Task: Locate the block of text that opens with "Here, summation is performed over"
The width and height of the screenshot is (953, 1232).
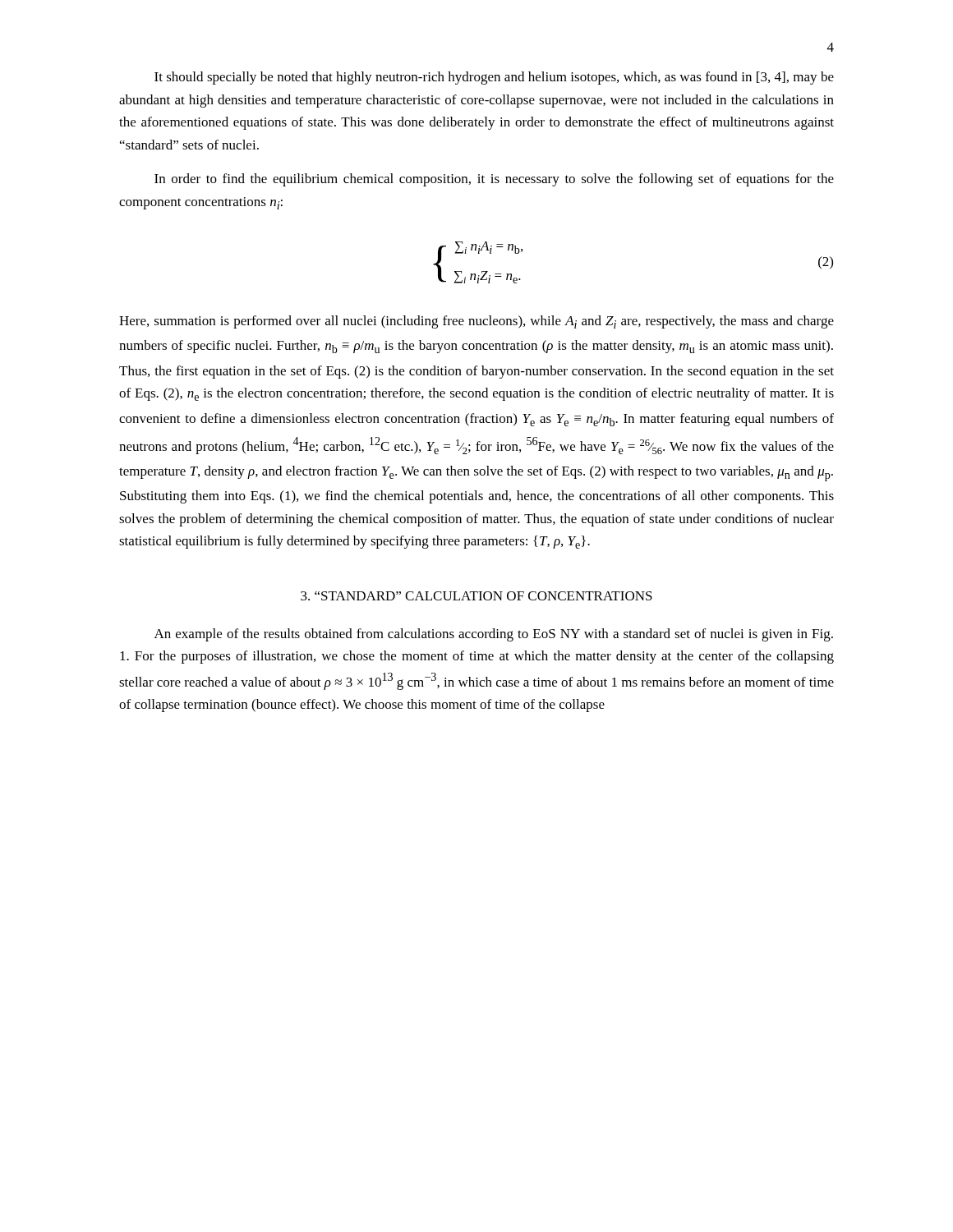Action: point(476,432)
